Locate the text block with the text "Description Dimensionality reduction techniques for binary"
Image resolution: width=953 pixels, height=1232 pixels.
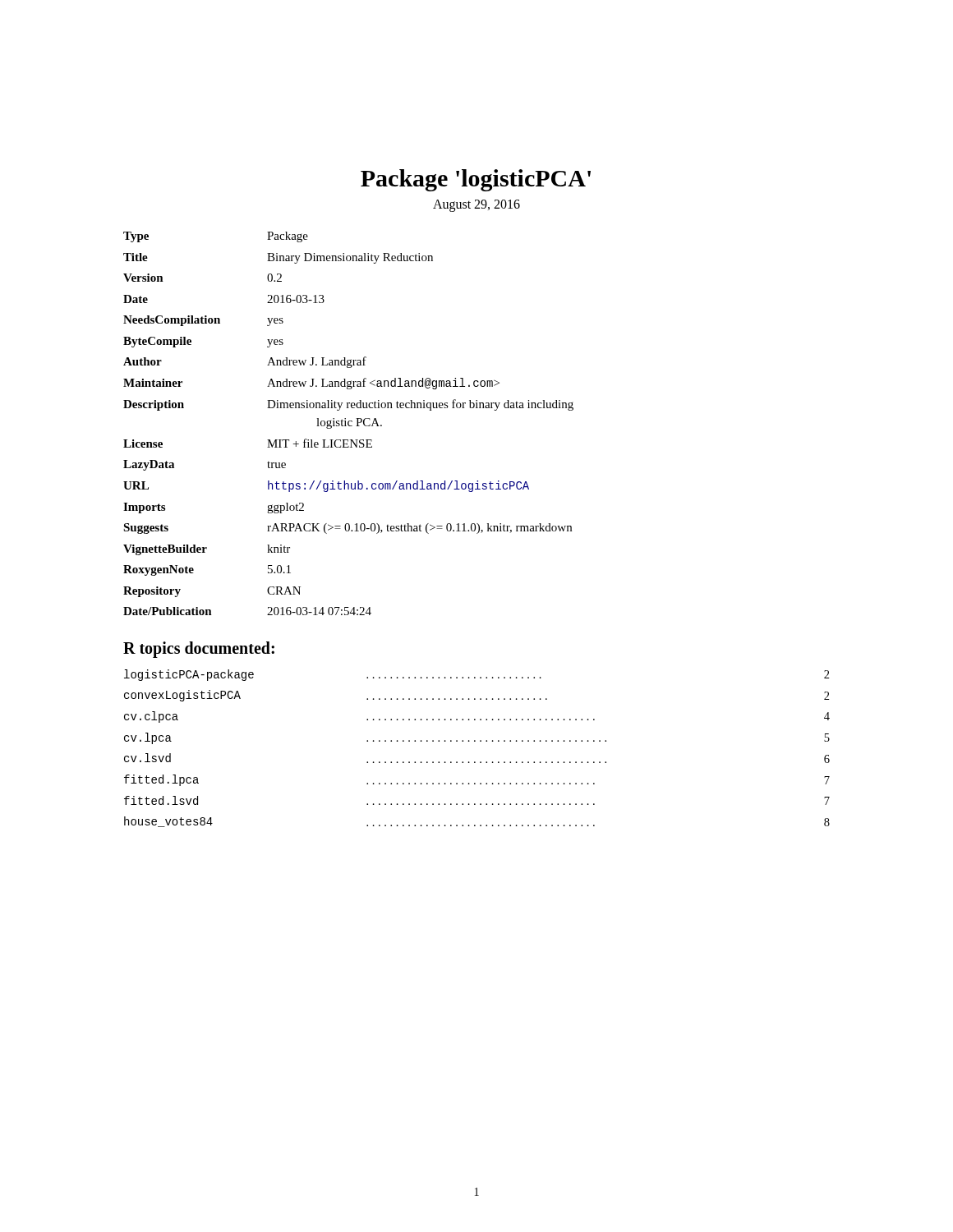point(476,413)
